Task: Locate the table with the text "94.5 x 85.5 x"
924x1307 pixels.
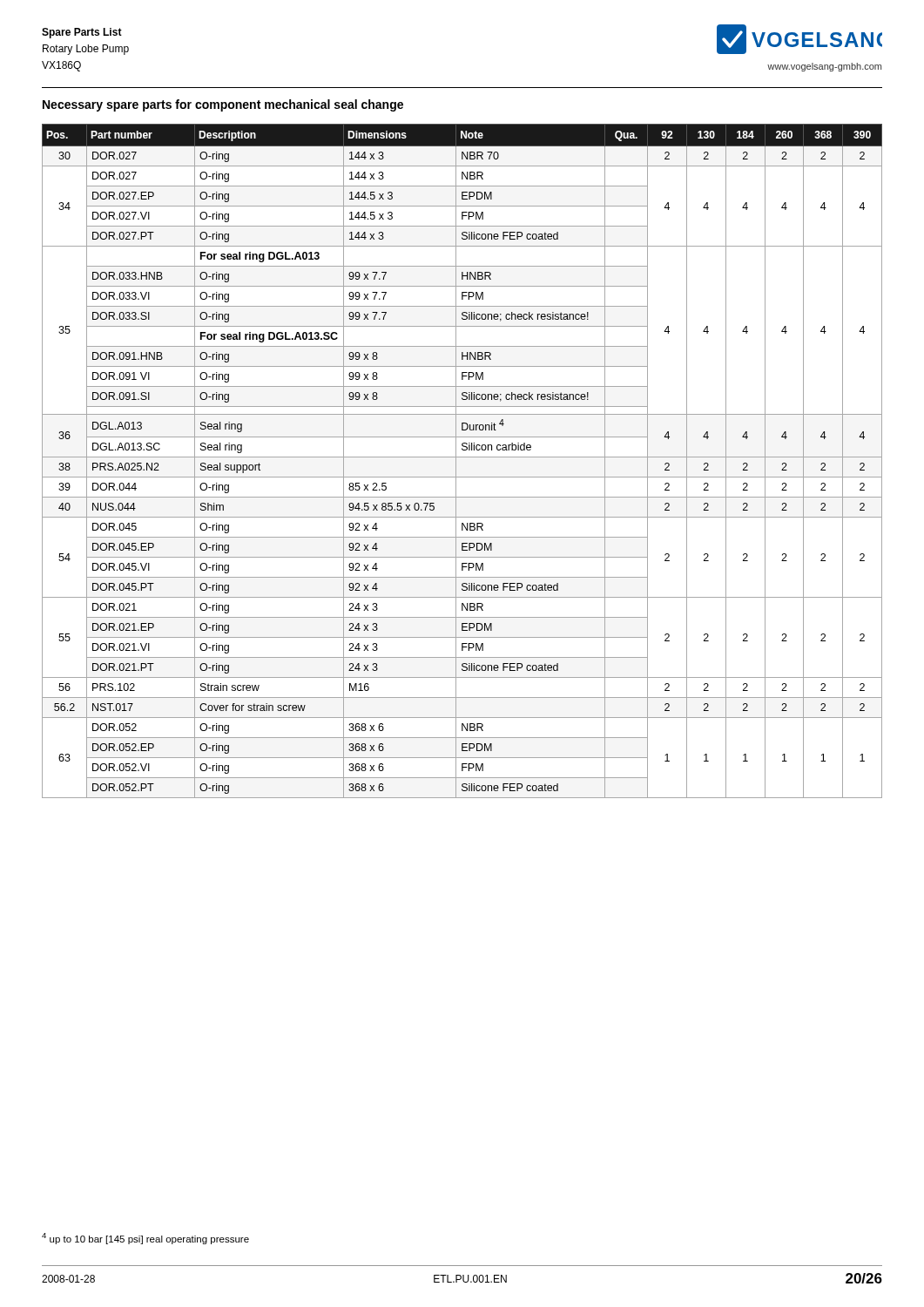Action: click(x=462, y=461)
